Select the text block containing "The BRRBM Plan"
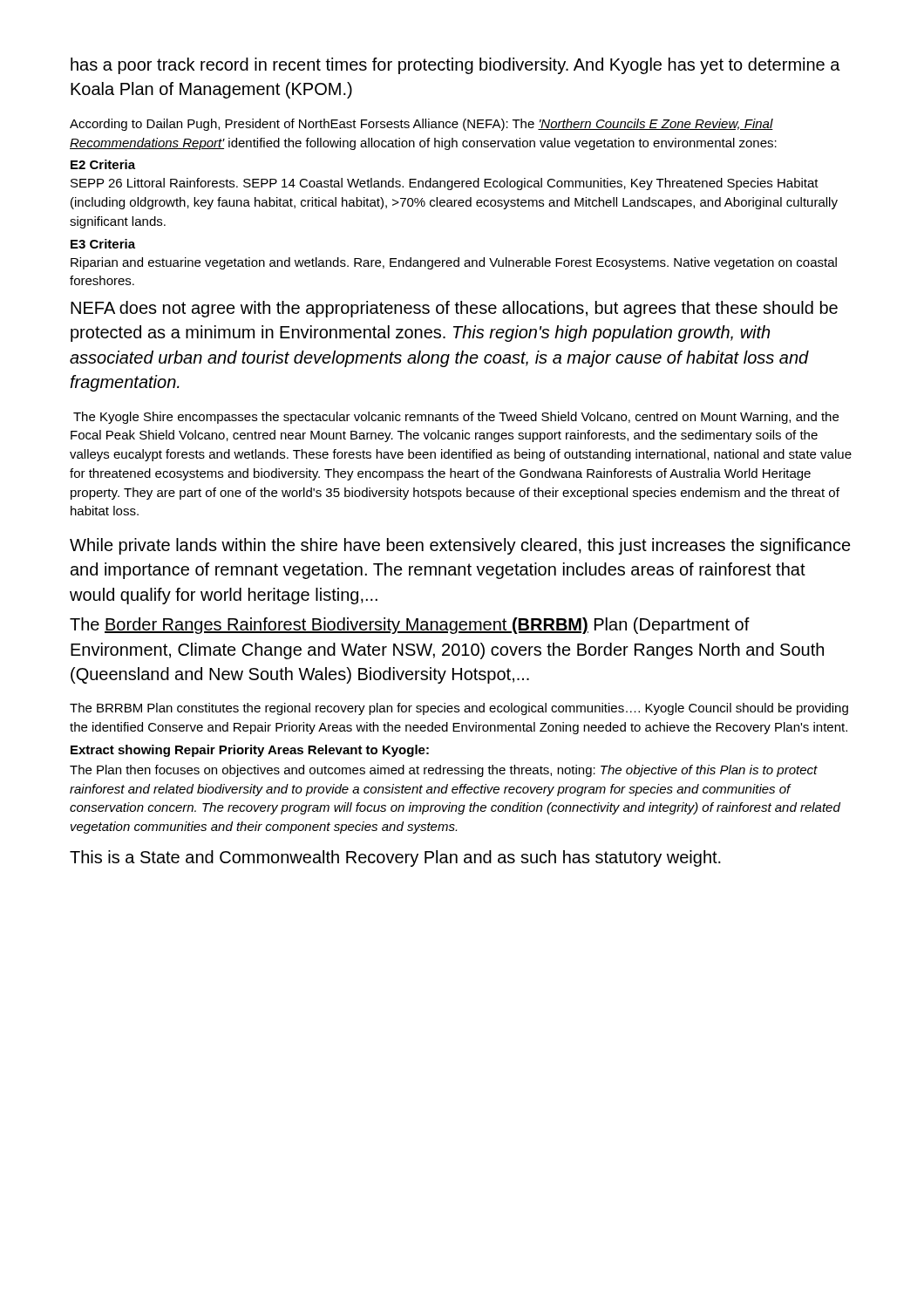Image resolution: width=924 pixels, height=1308 pixels. pyautogui.click(x=459, y=718)
